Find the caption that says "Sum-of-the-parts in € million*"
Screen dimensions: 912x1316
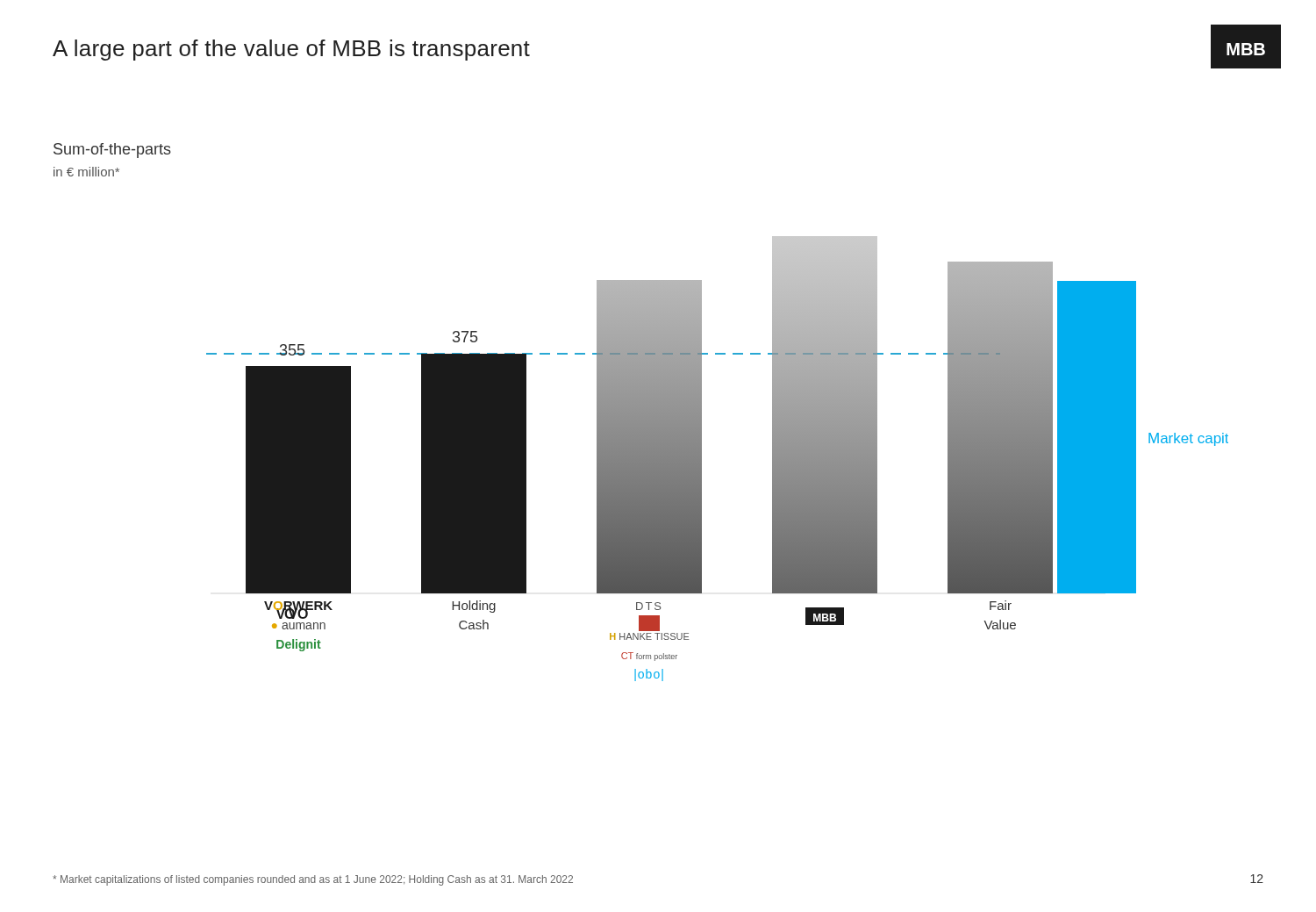point(112,160)
